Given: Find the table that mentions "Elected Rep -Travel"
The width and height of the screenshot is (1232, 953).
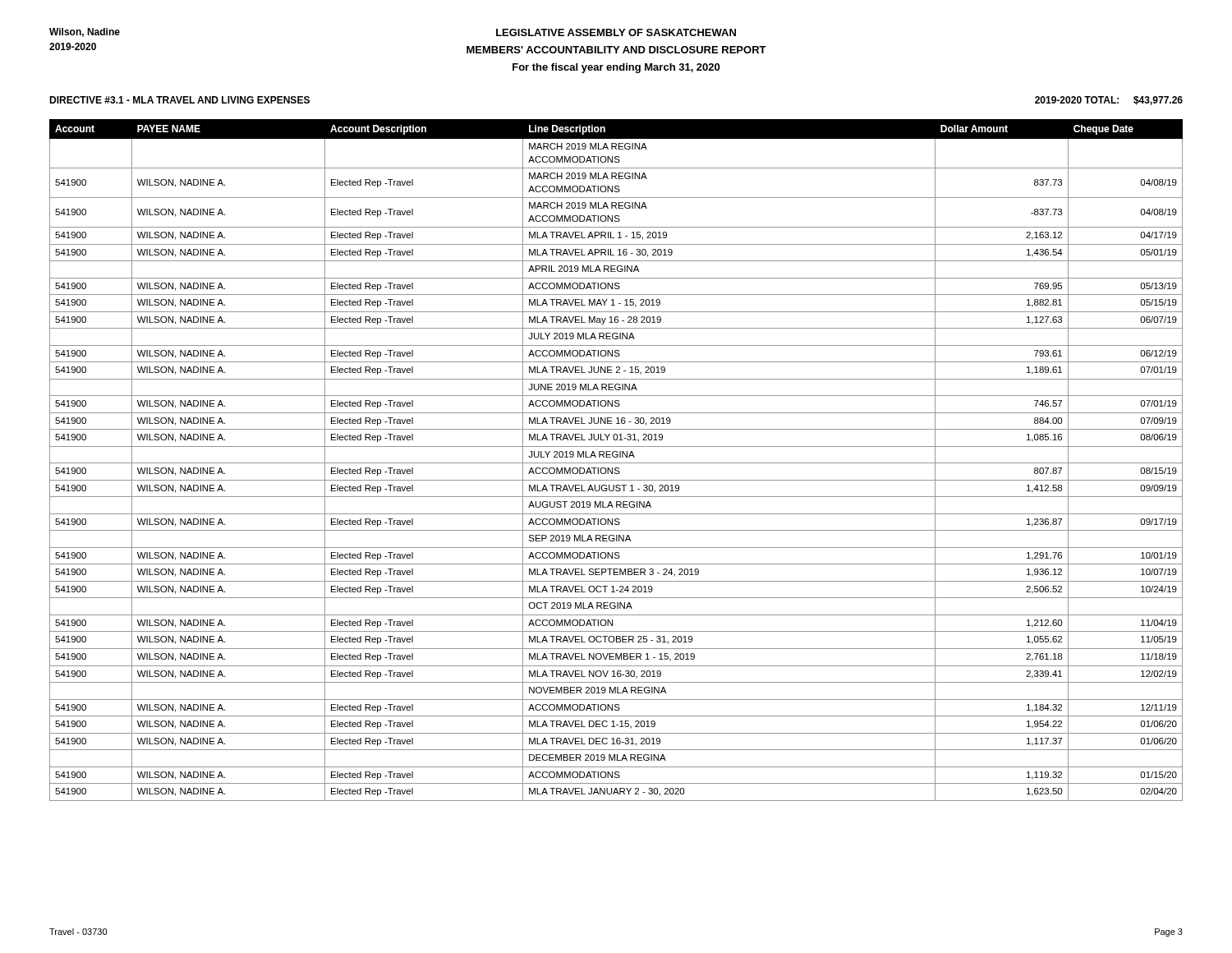Looking at the screenshot, I should (616, 460).
